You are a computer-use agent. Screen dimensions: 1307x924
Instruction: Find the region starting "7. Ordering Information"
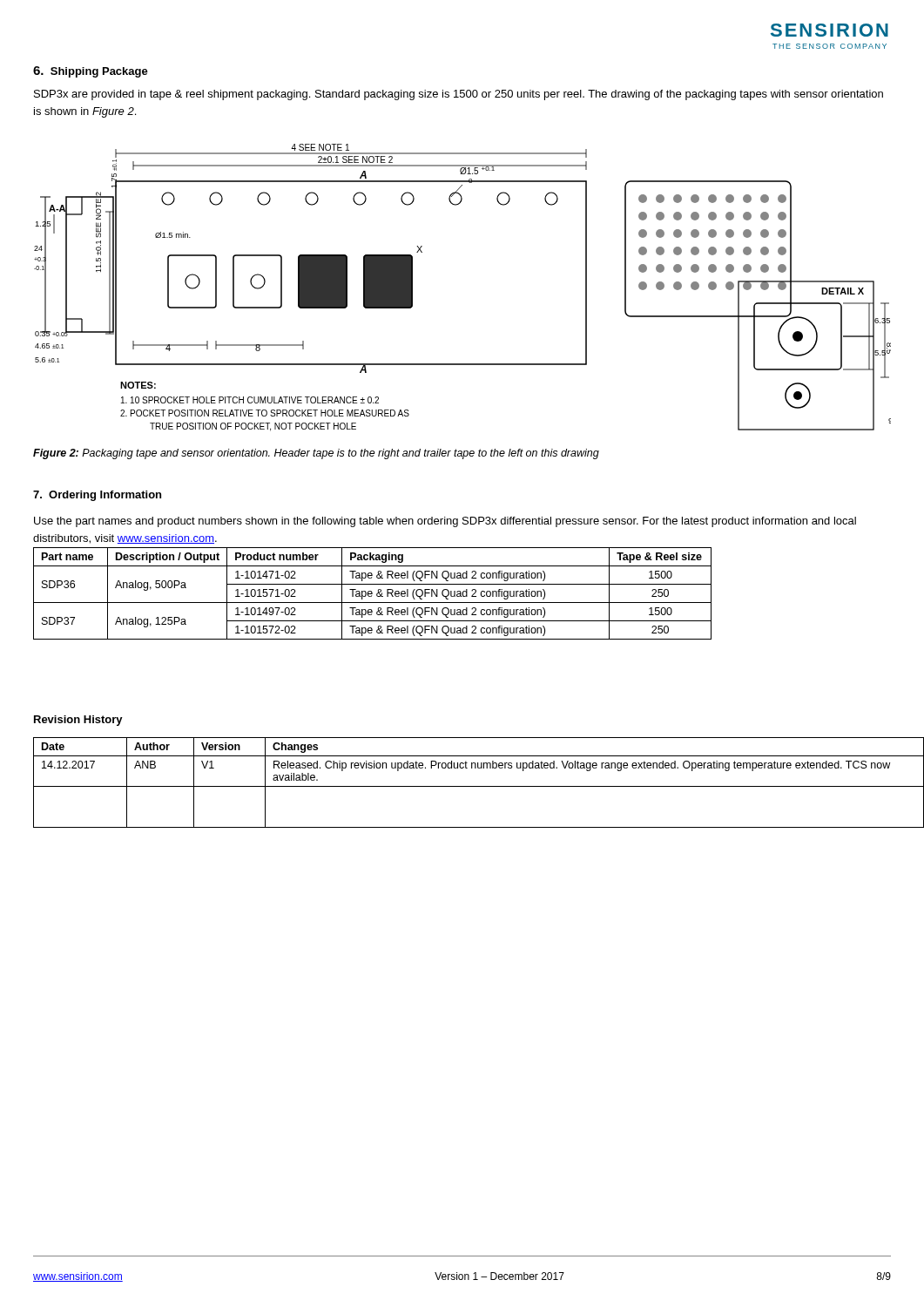(x=98, y=494)
